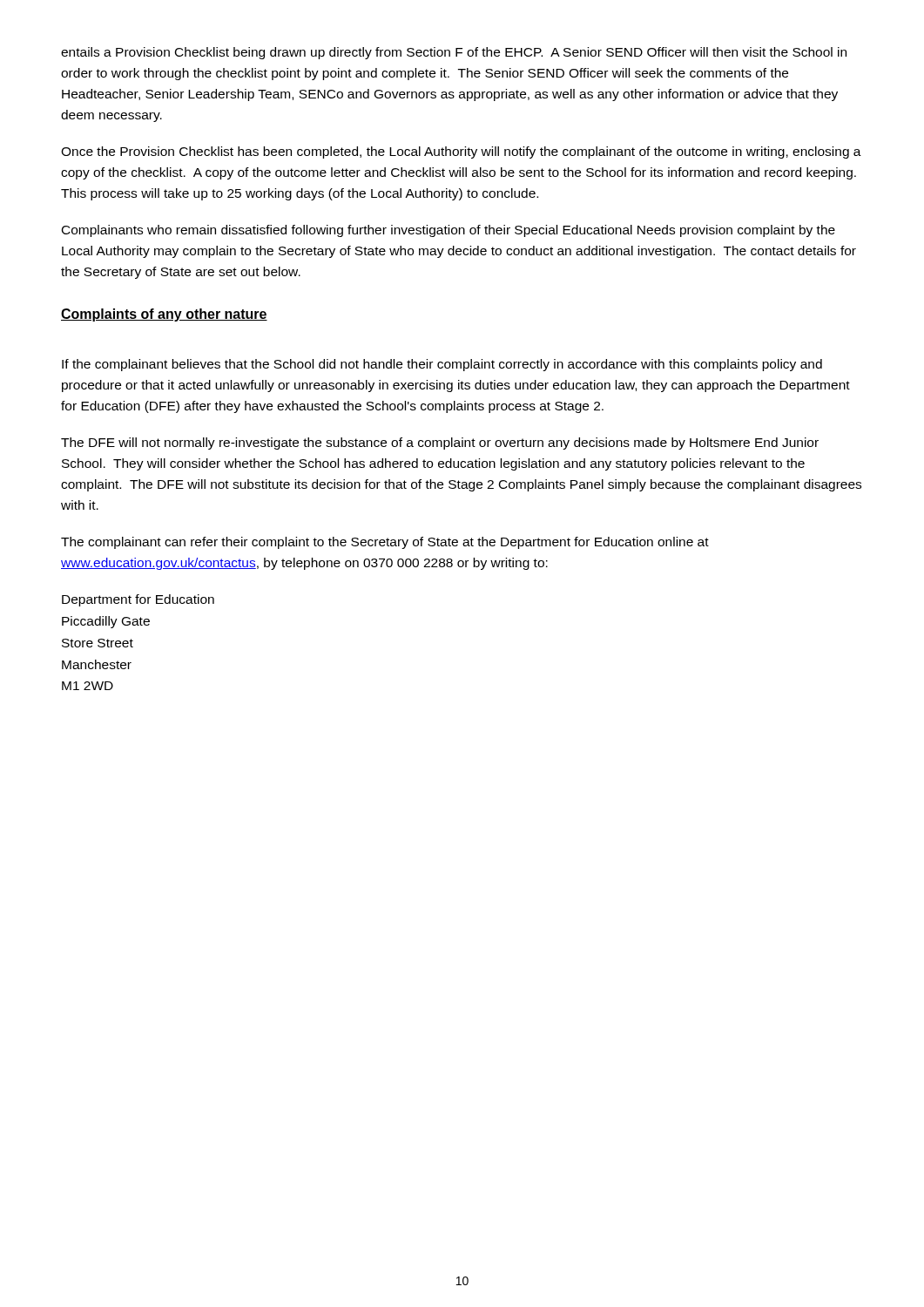Select the element starting "Once the Provision Checklist"
Image resolution: width=924 pixels, height=1307 pixels.
pyautogui.click(x=461, y=172)
